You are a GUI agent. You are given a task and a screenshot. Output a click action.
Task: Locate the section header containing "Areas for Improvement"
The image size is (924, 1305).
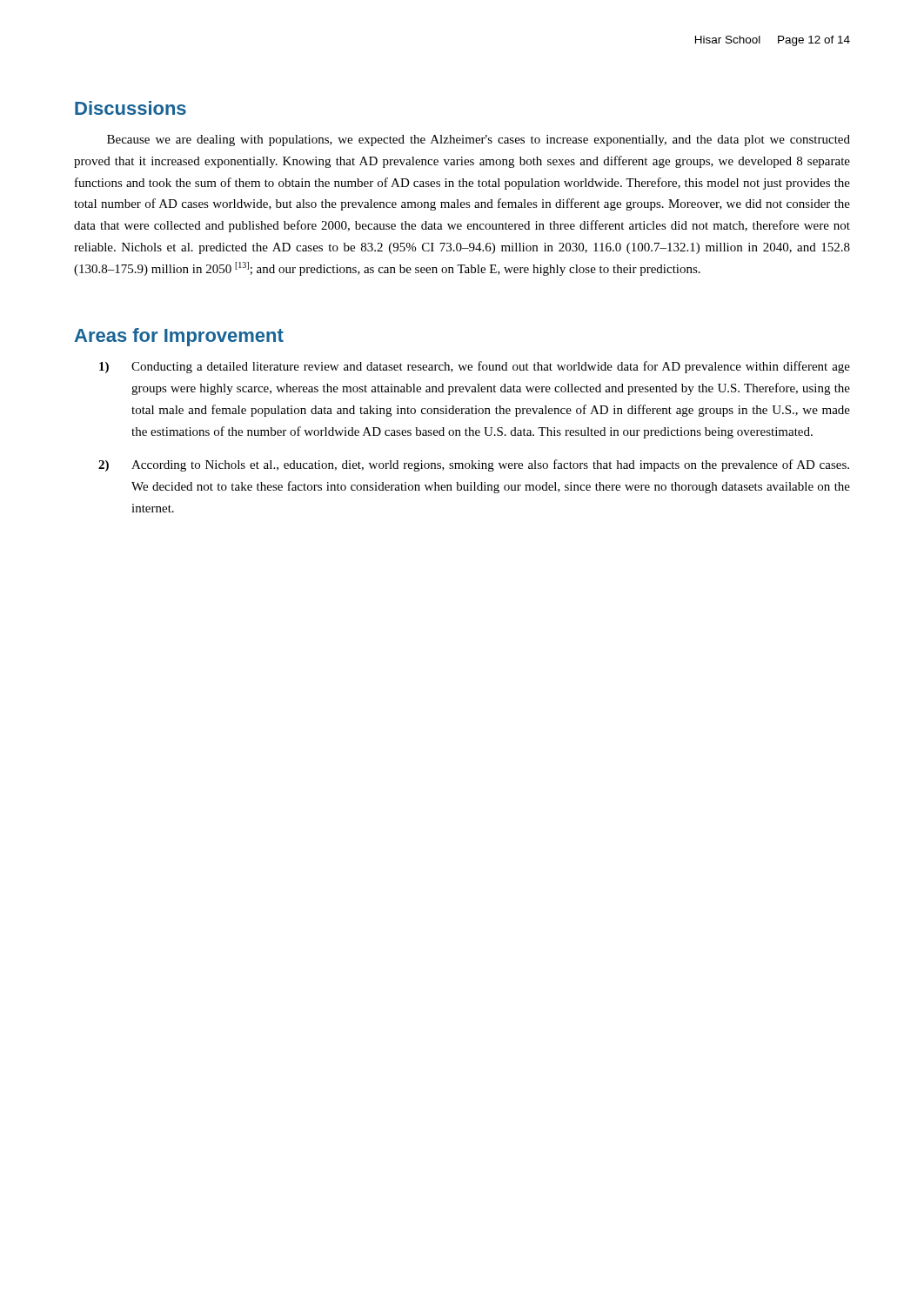(179, 336)
